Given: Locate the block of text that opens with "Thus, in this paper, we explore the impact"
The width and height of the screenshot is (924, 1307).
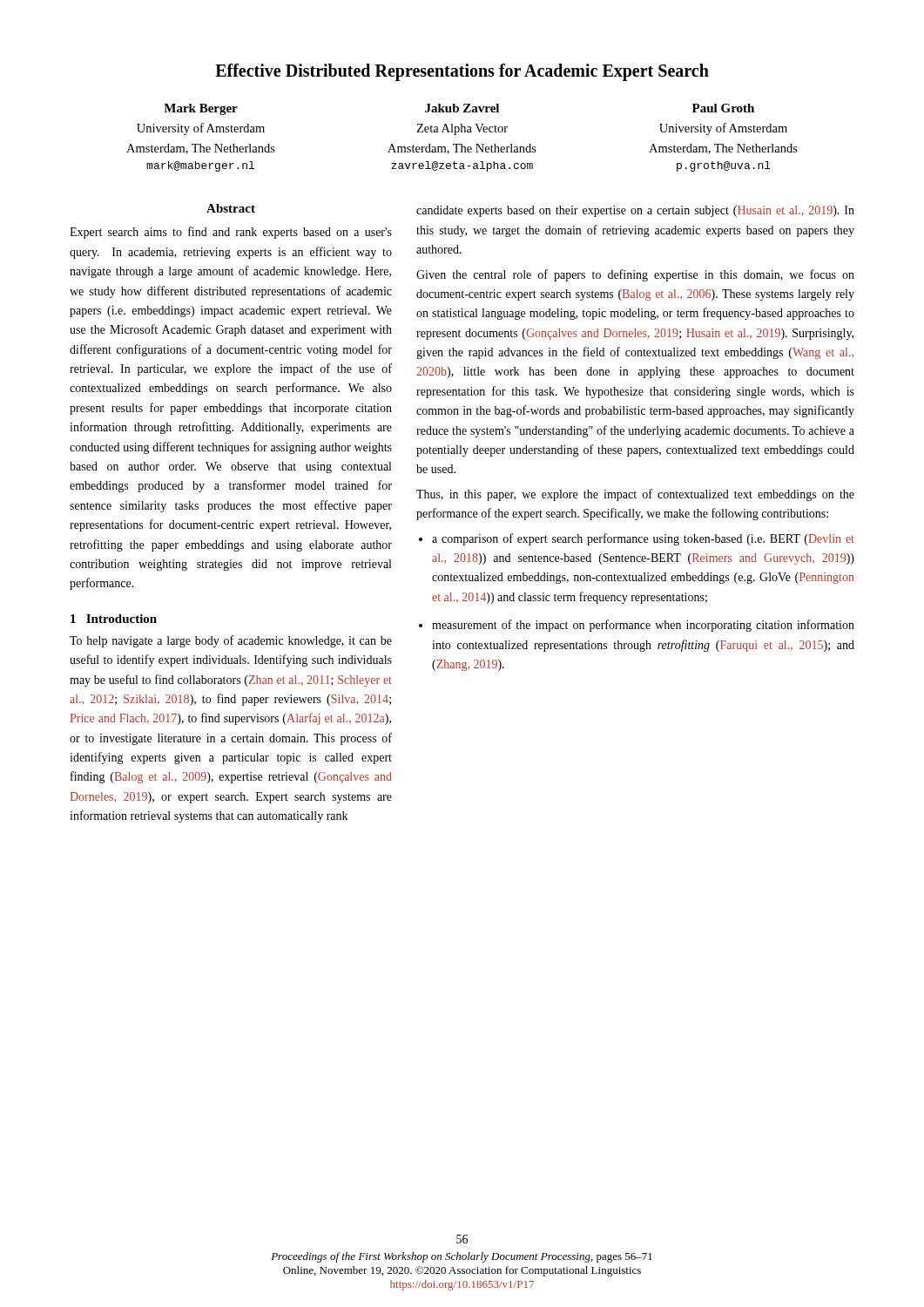Looking at the screenshot, I should pyautogui.click(x=635, y=504).
